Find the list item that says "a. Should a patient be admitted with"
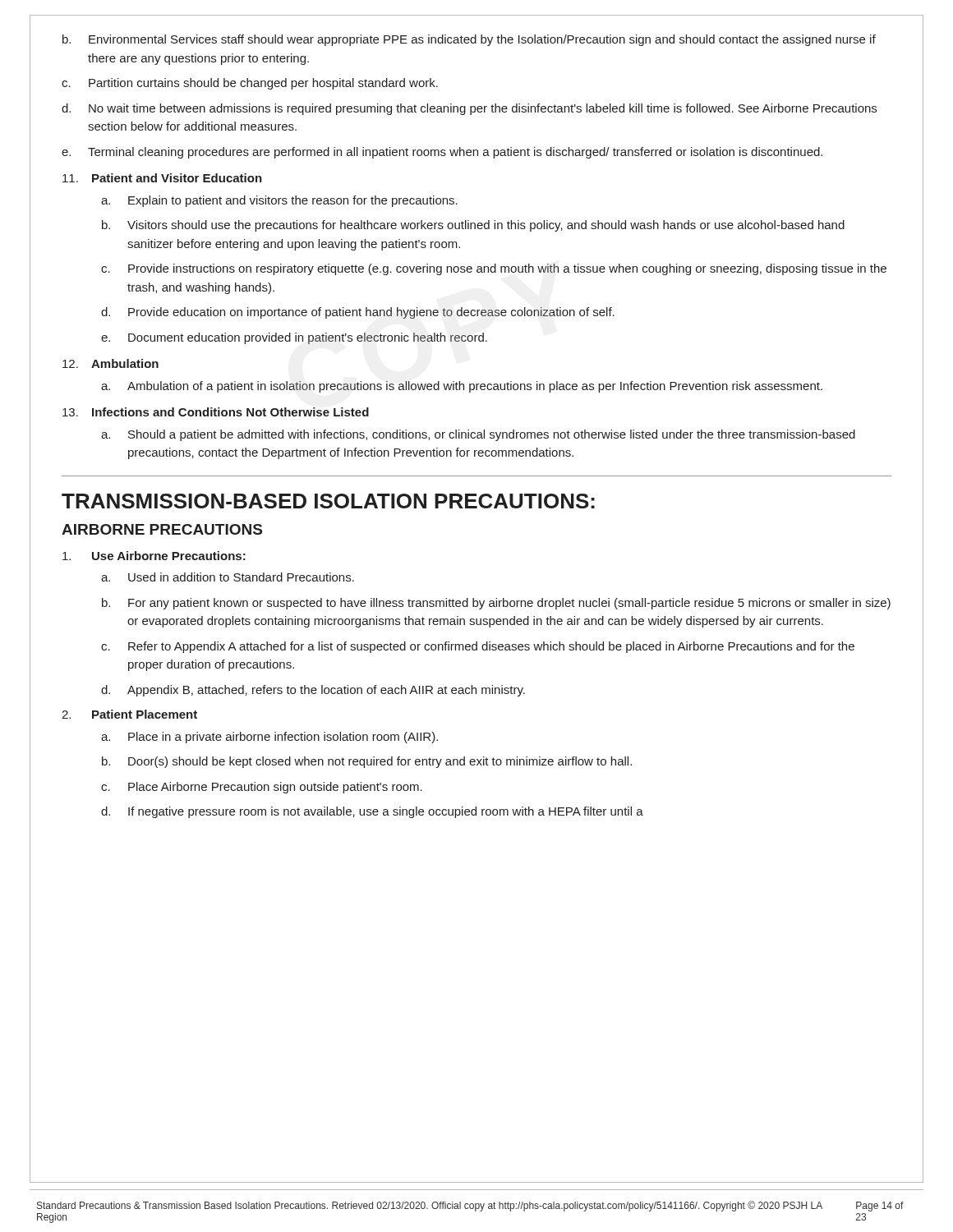The image size is (953, 1232). point(496,444)
